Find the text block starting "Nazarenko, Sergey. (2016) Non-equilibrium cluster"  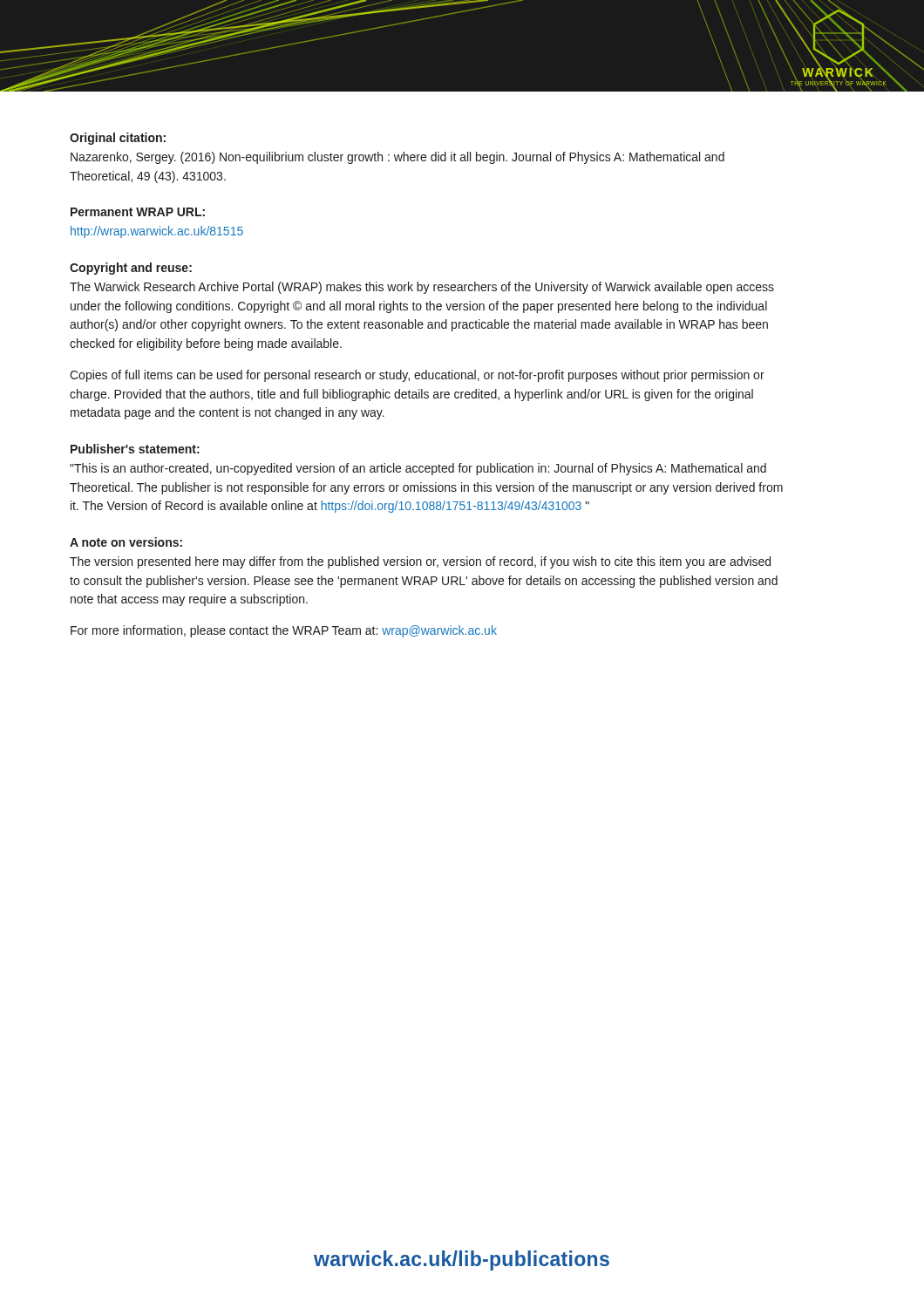point(397,166)
